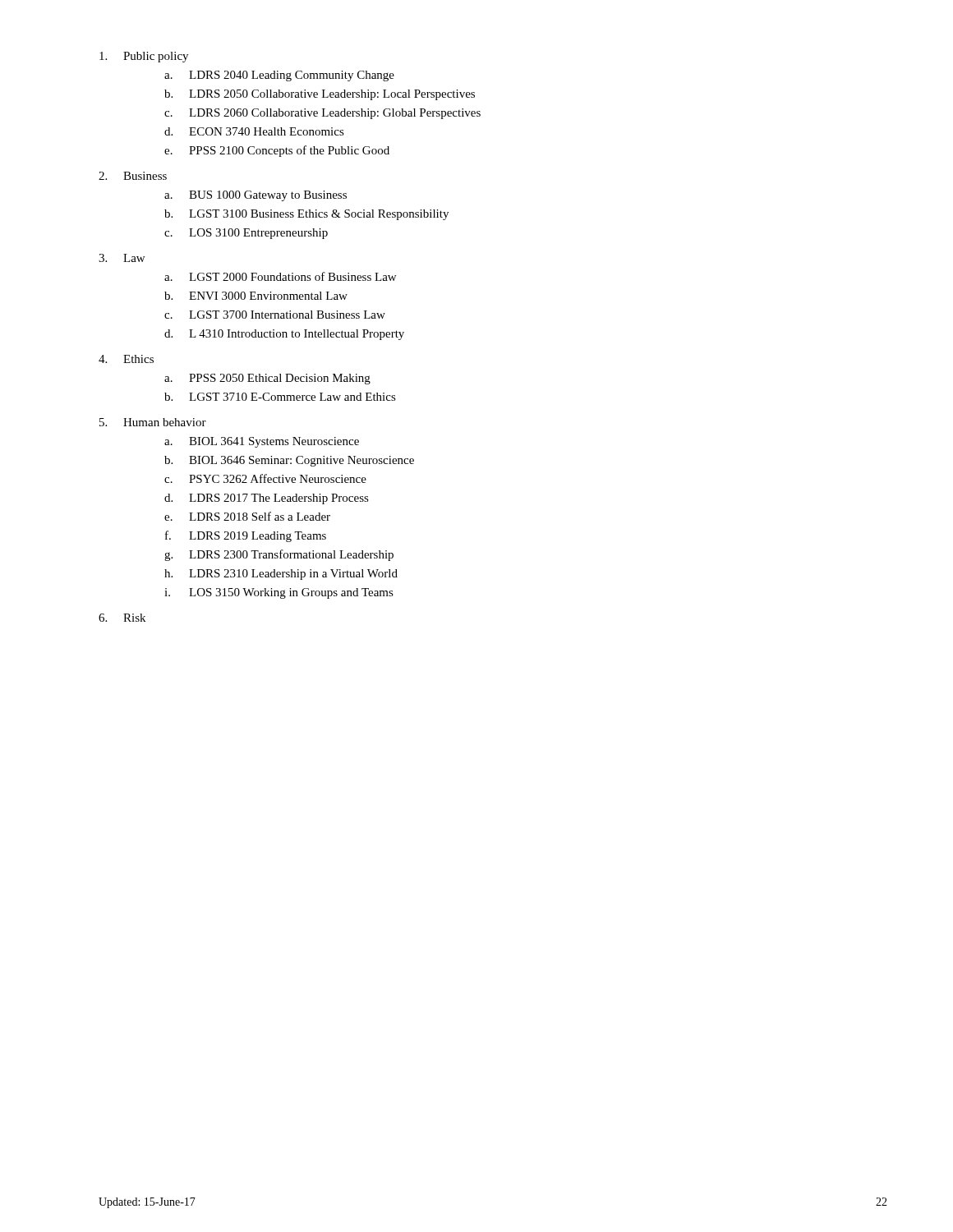Viewport: 953px width, 1232px height.
Task: Locate the text "4. Ethics"
Action: coord(126,359)
